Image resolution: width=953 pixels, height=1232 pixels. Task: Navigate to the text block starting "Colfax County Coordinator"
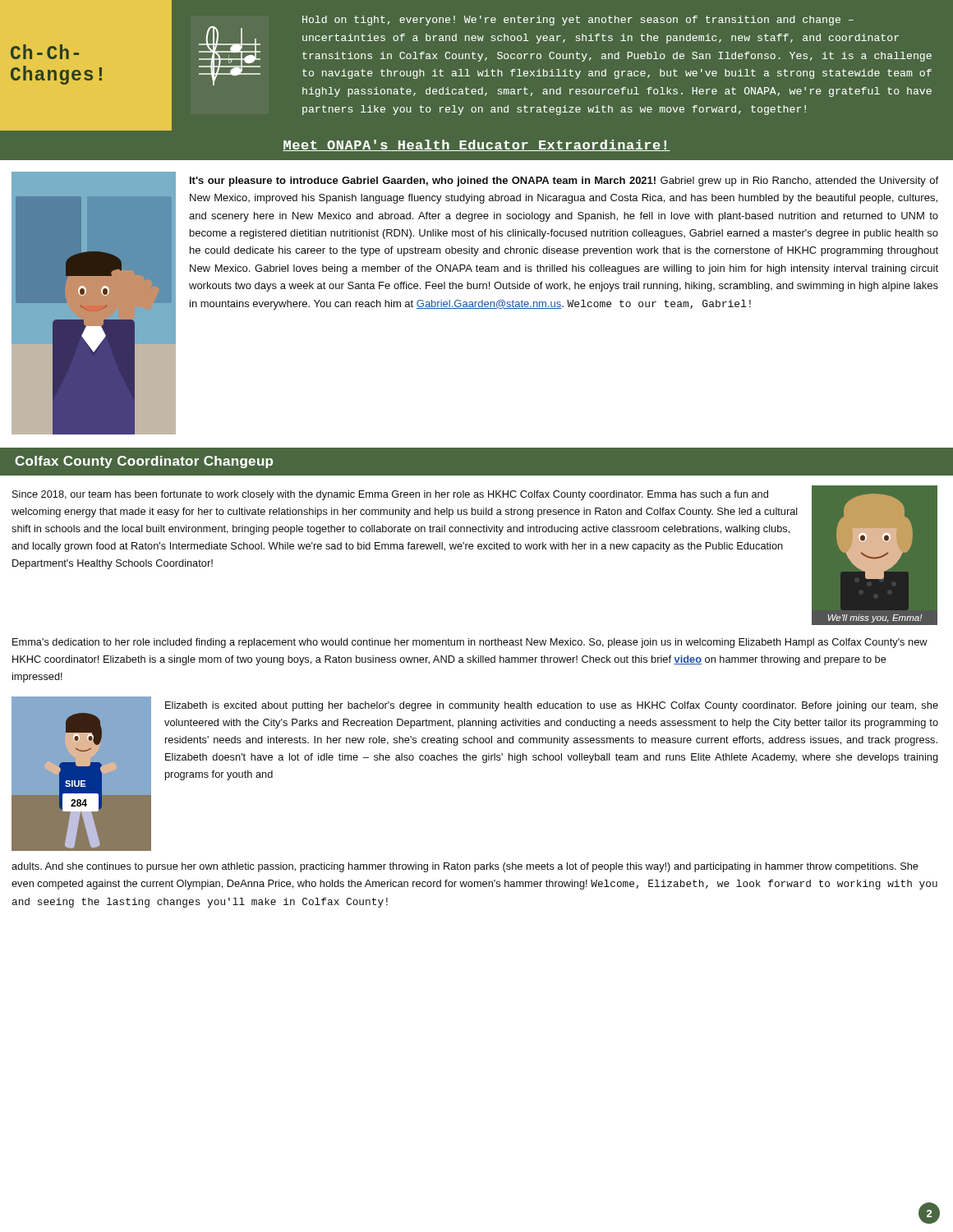[x=144, y=461]
